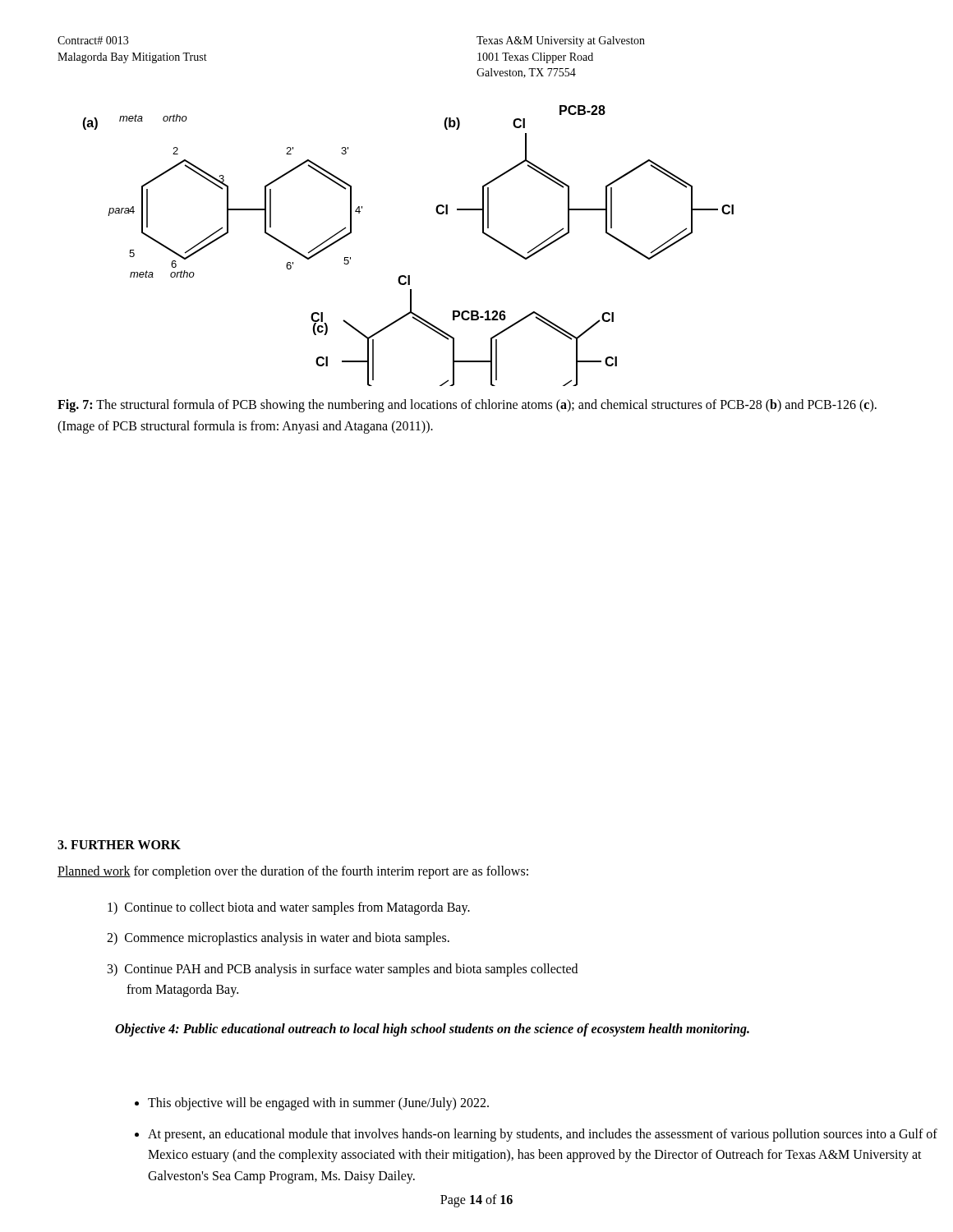
Task: Find "3. FURTHER WORK" on this page
Action: click(x=119, y=845)
